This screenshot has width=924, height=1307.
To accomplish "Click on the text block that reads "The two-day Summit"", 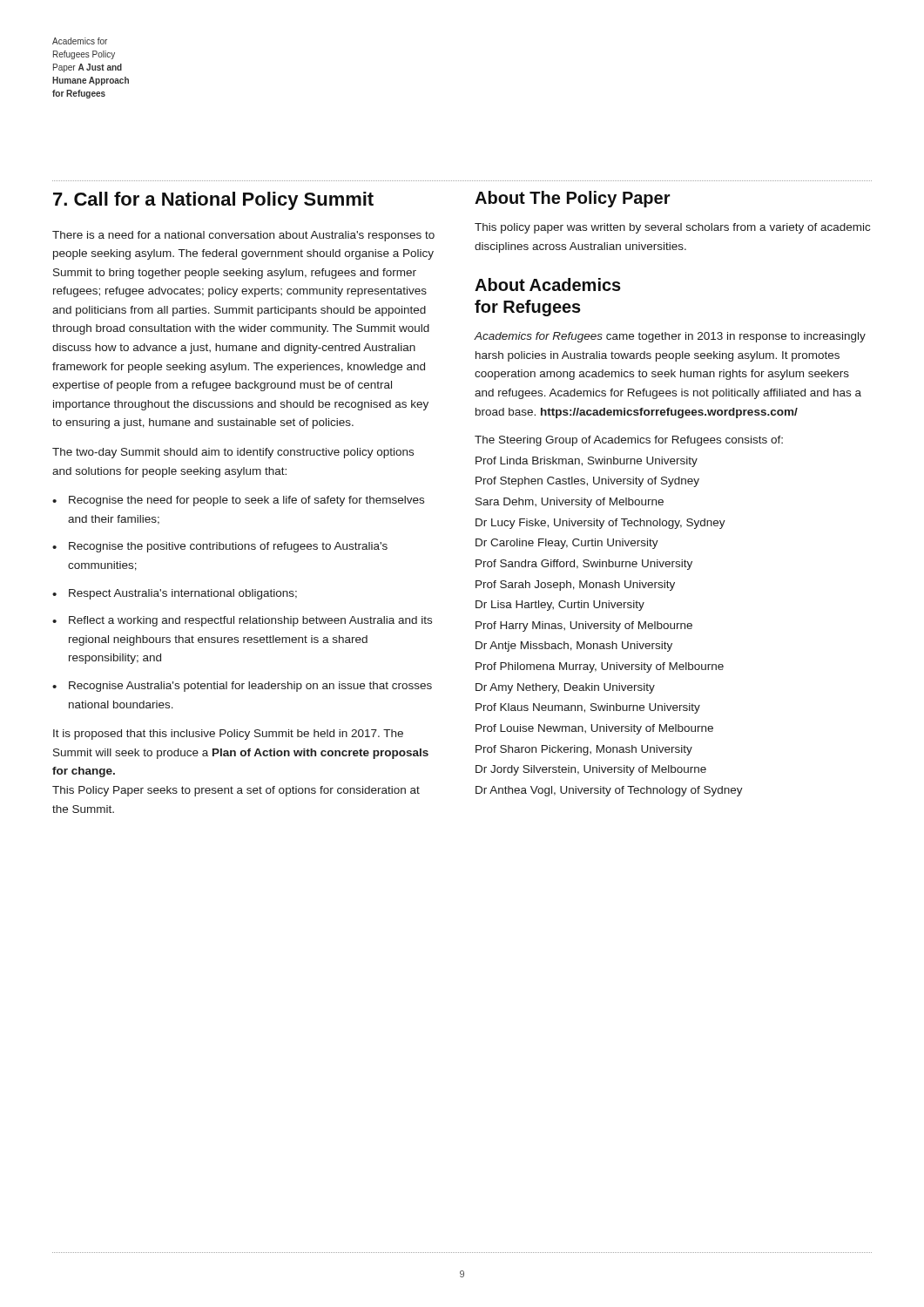I will click(233, 461).
